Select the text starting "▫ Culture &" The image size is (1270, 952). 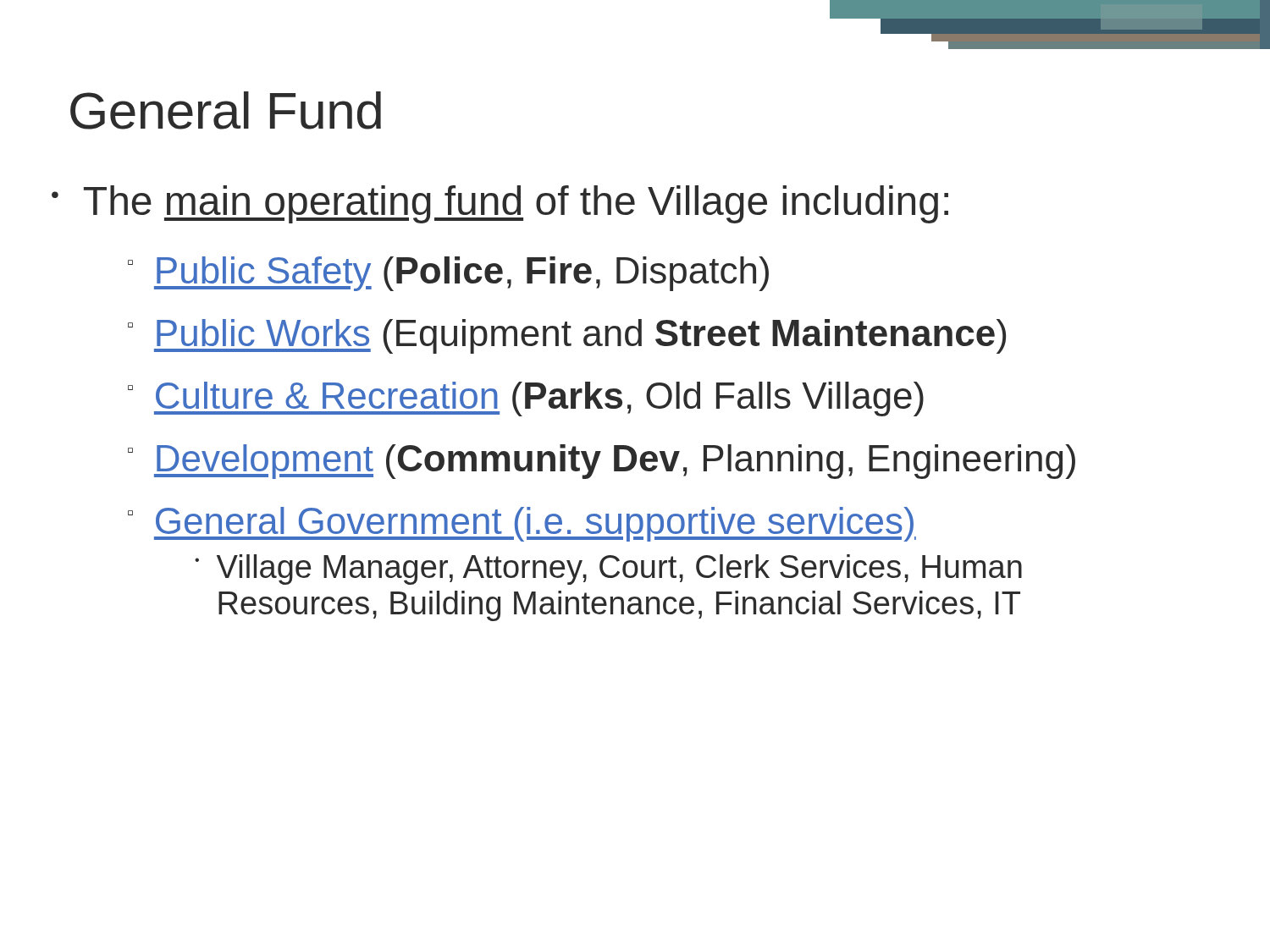[526, 396]
